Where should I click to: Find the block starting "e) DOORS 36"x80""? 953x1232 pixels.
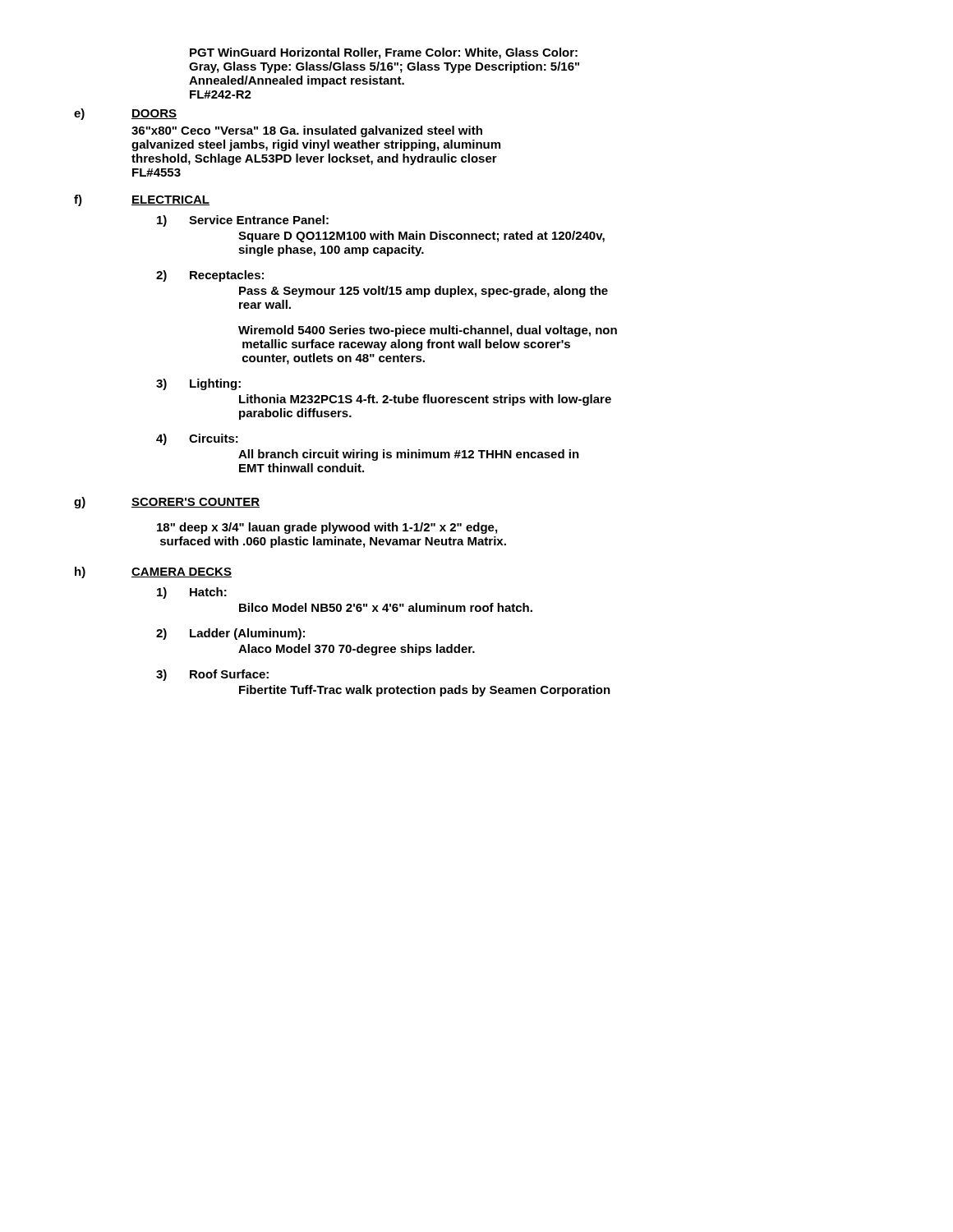(x=476, y=142)
